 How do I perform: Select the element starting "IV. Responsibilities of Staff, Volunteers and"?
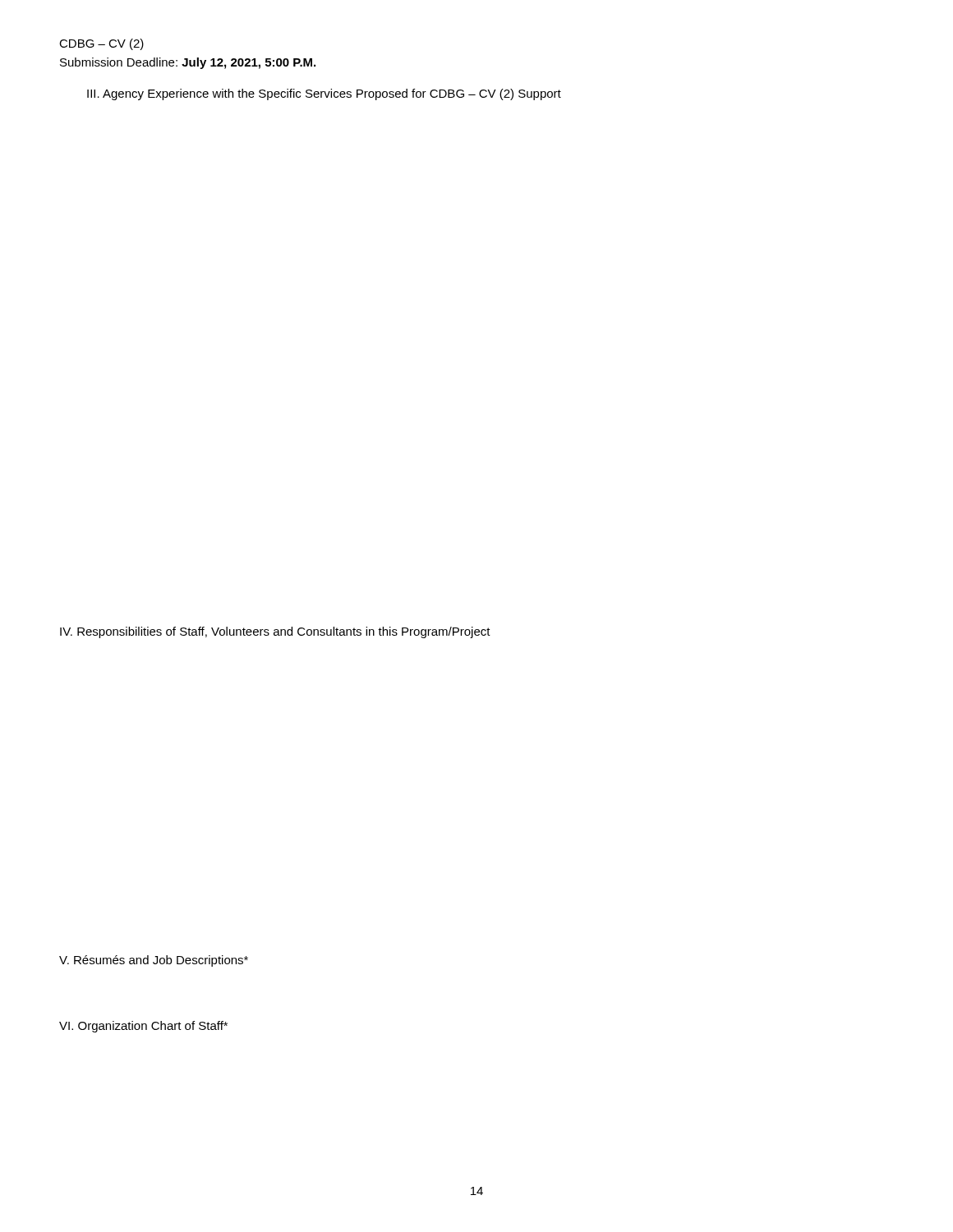pos(275,631)
